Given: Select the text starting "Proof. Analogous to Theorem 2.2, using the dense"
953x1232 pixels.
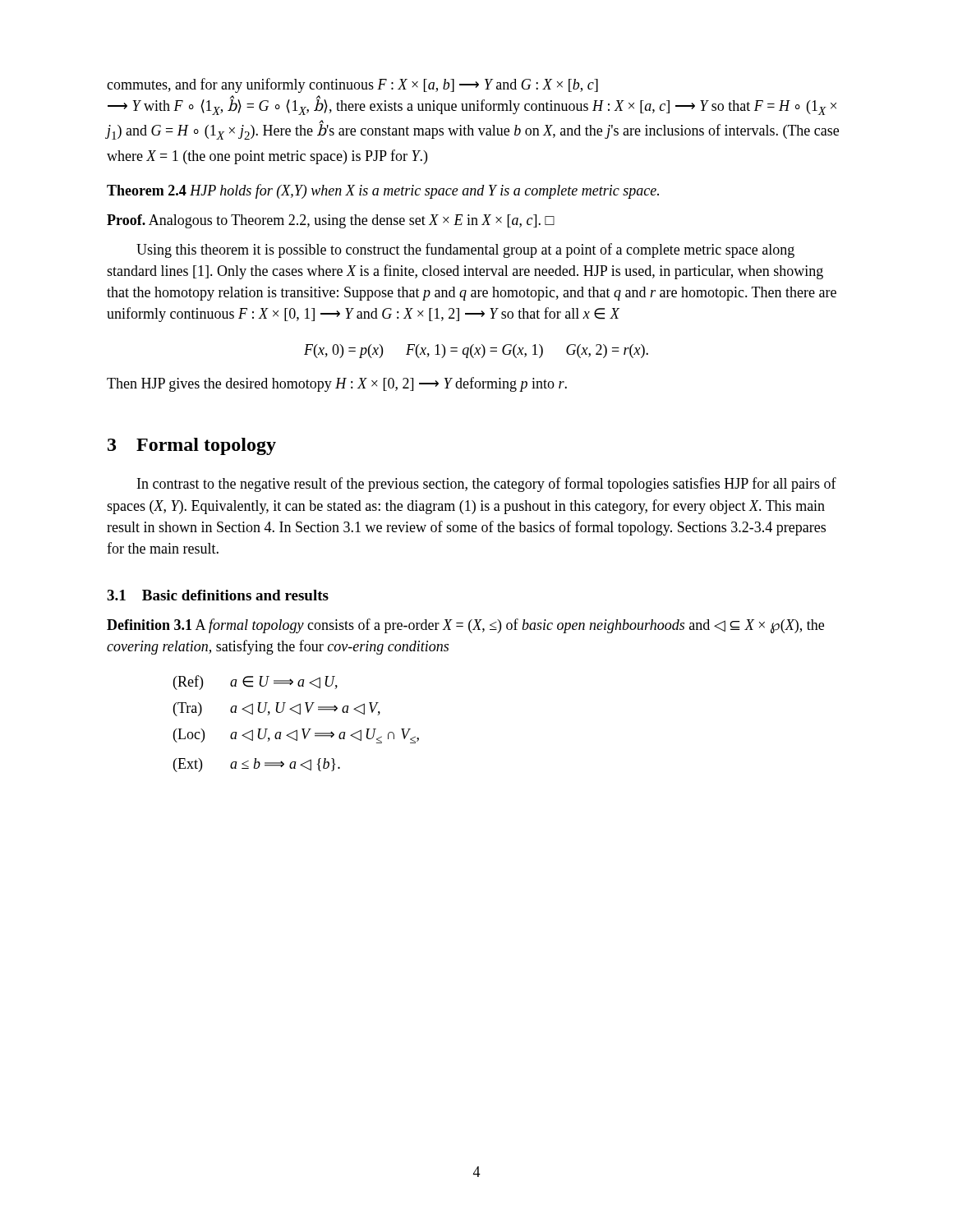Looking at the screenshot, I should click(x=331, y=220).
